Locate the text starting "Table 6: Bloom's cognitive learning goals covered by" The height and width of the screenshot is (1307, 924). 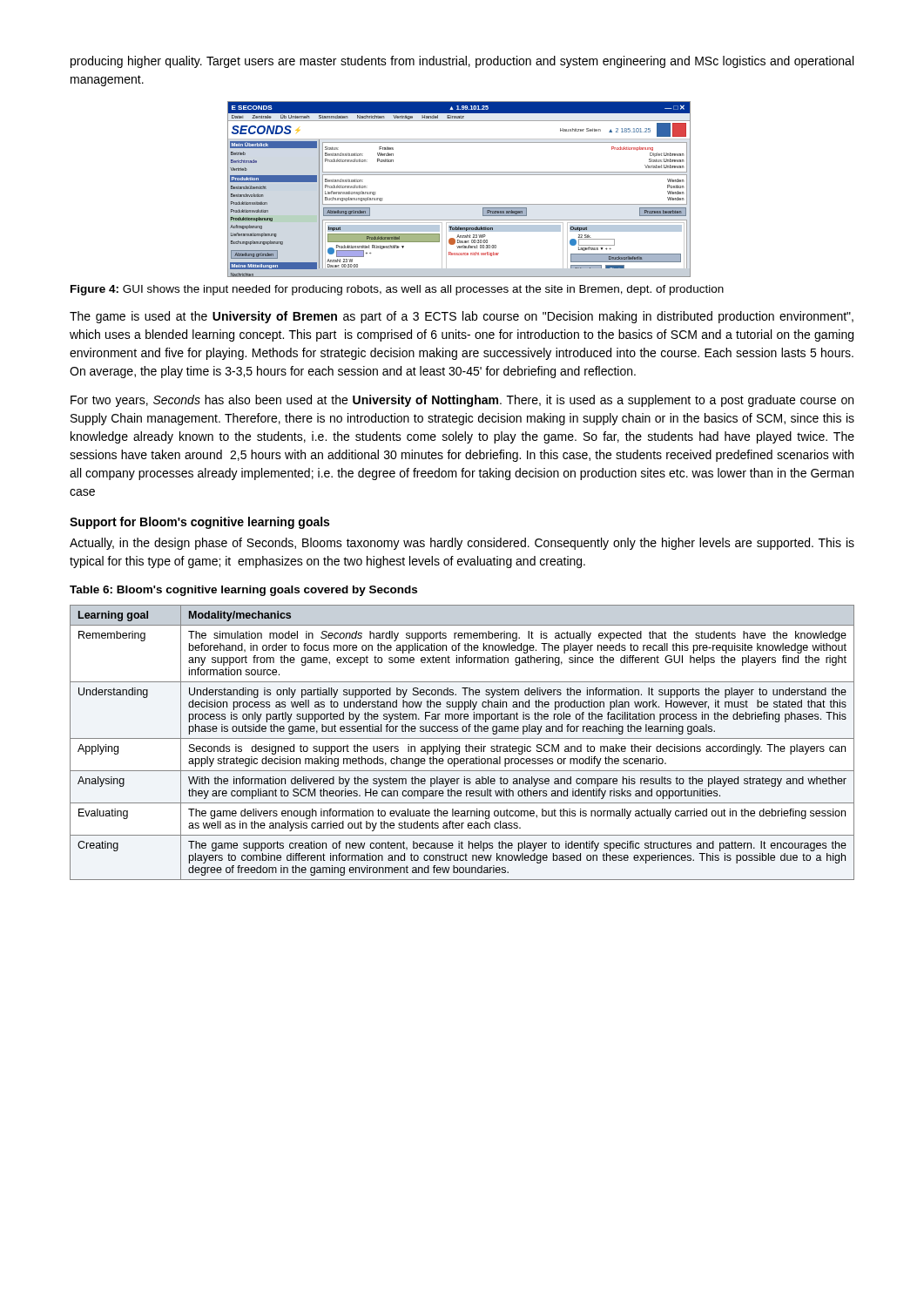pos(244,589)
